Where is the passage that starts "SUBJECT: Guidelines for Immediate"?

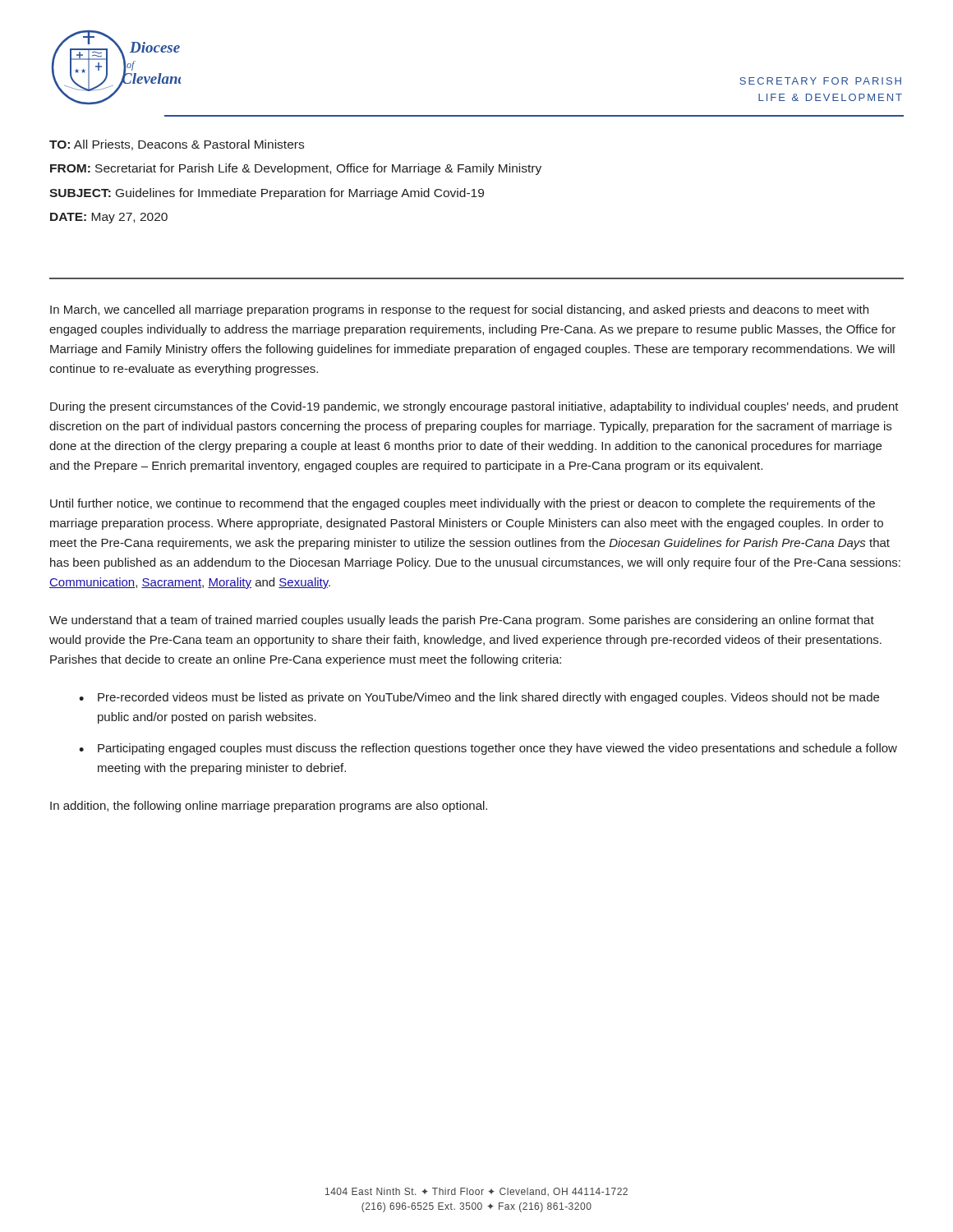(x=267, y=193)
